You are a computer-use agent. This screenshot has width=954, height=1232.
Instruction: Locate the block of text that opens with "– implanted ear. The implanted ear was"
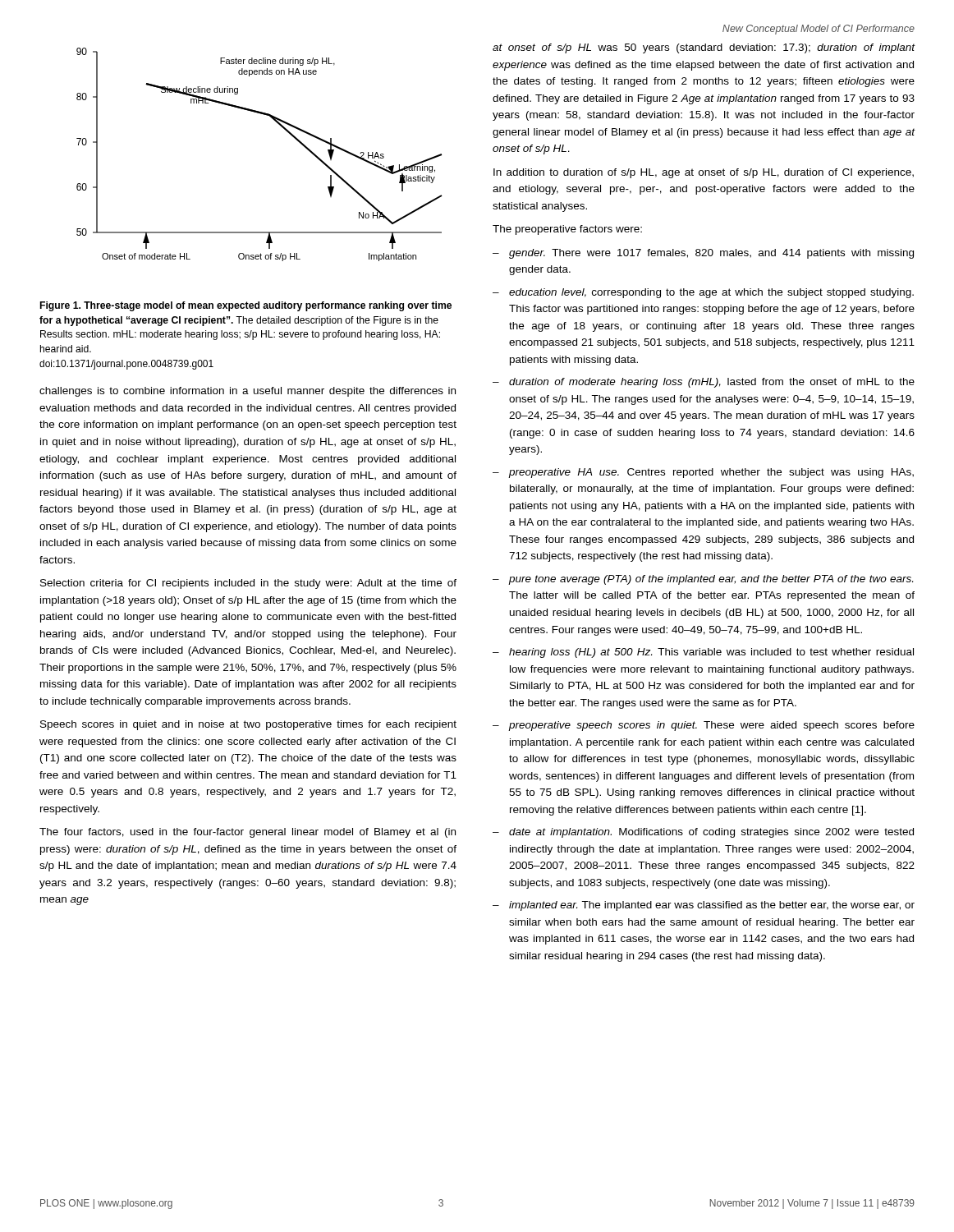704,931
